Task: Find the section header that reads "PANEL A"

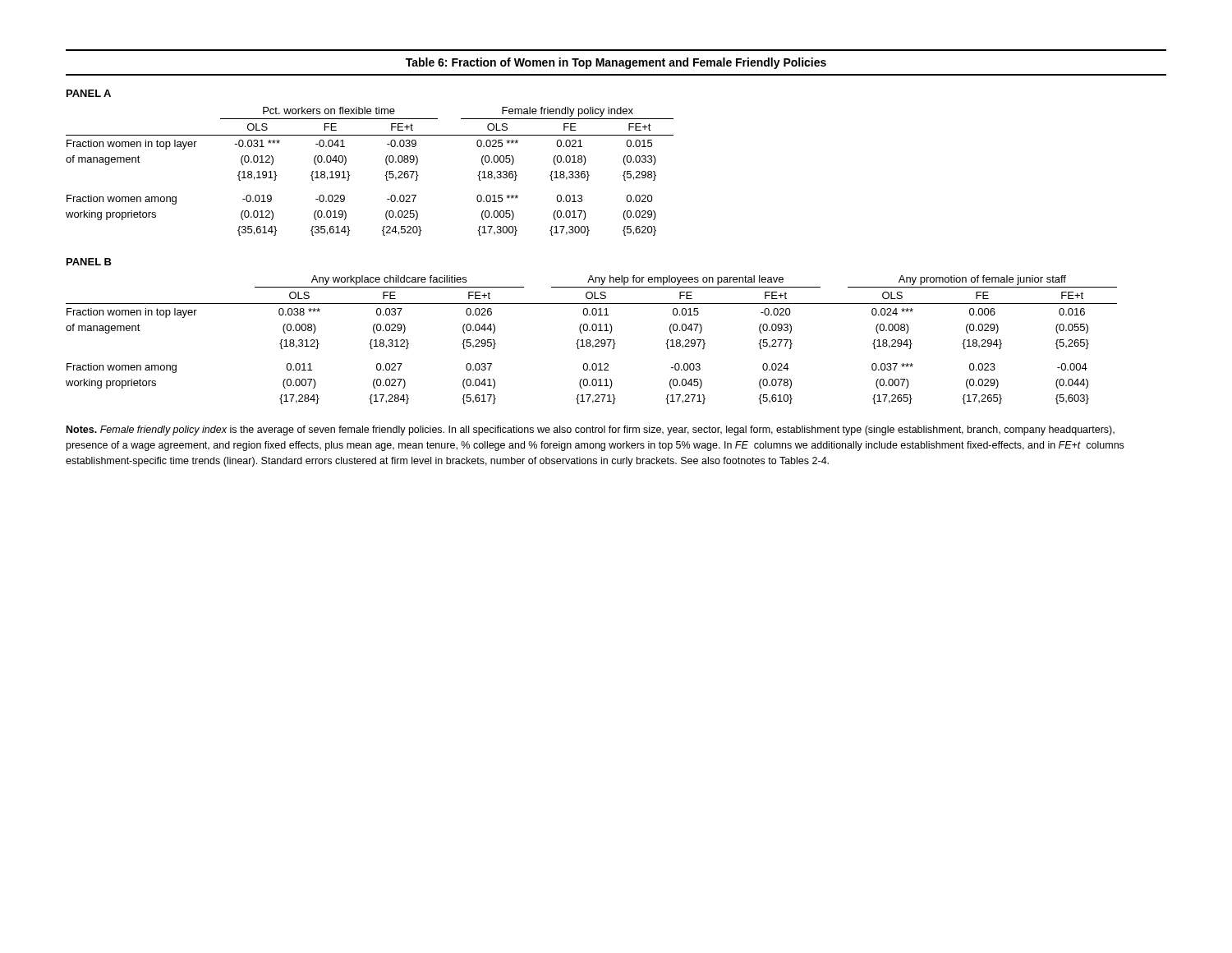Action: click(x=88, y=93)
